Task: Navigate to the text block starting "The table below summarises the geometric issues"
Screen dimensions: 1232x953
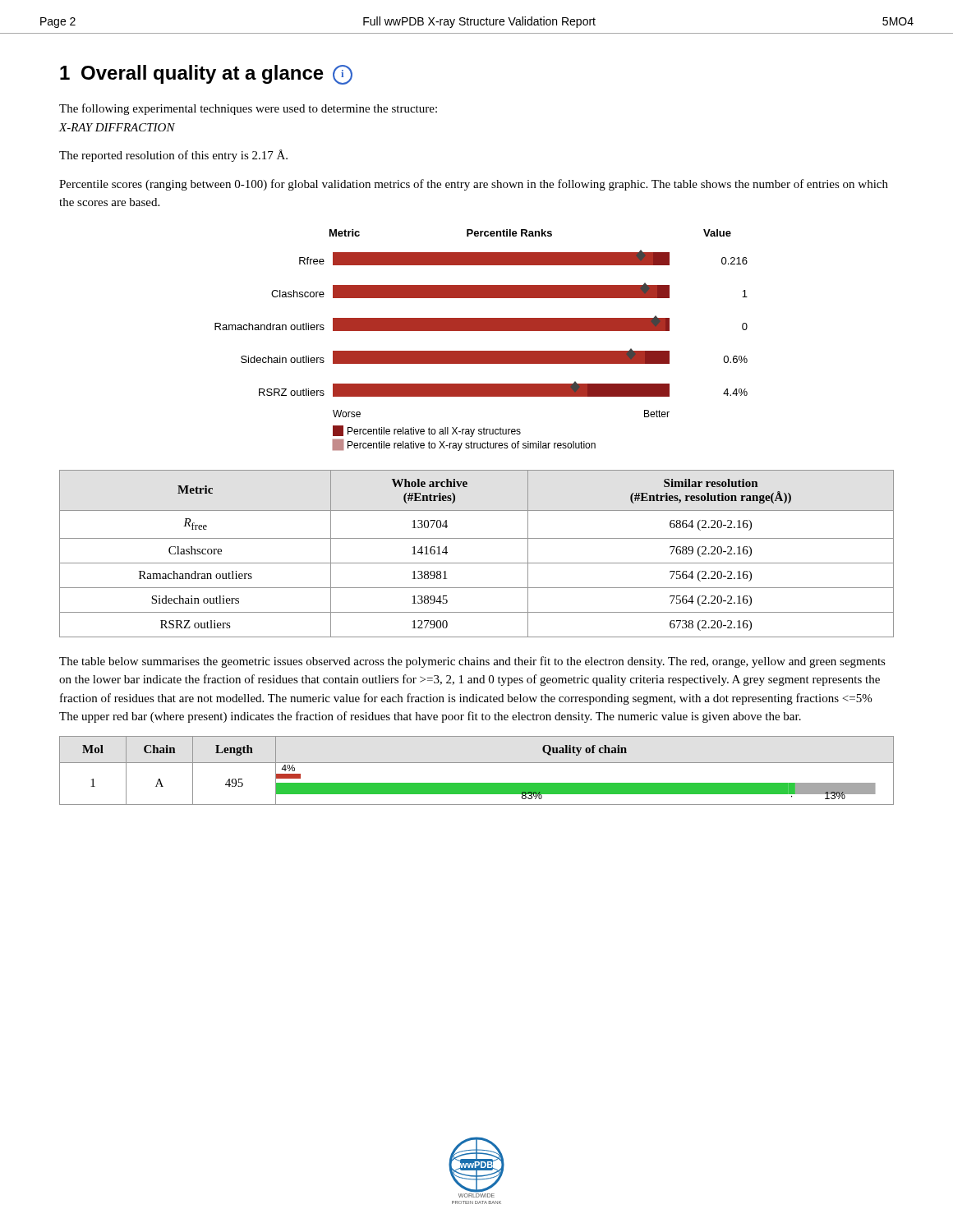Action: [476, 689]
